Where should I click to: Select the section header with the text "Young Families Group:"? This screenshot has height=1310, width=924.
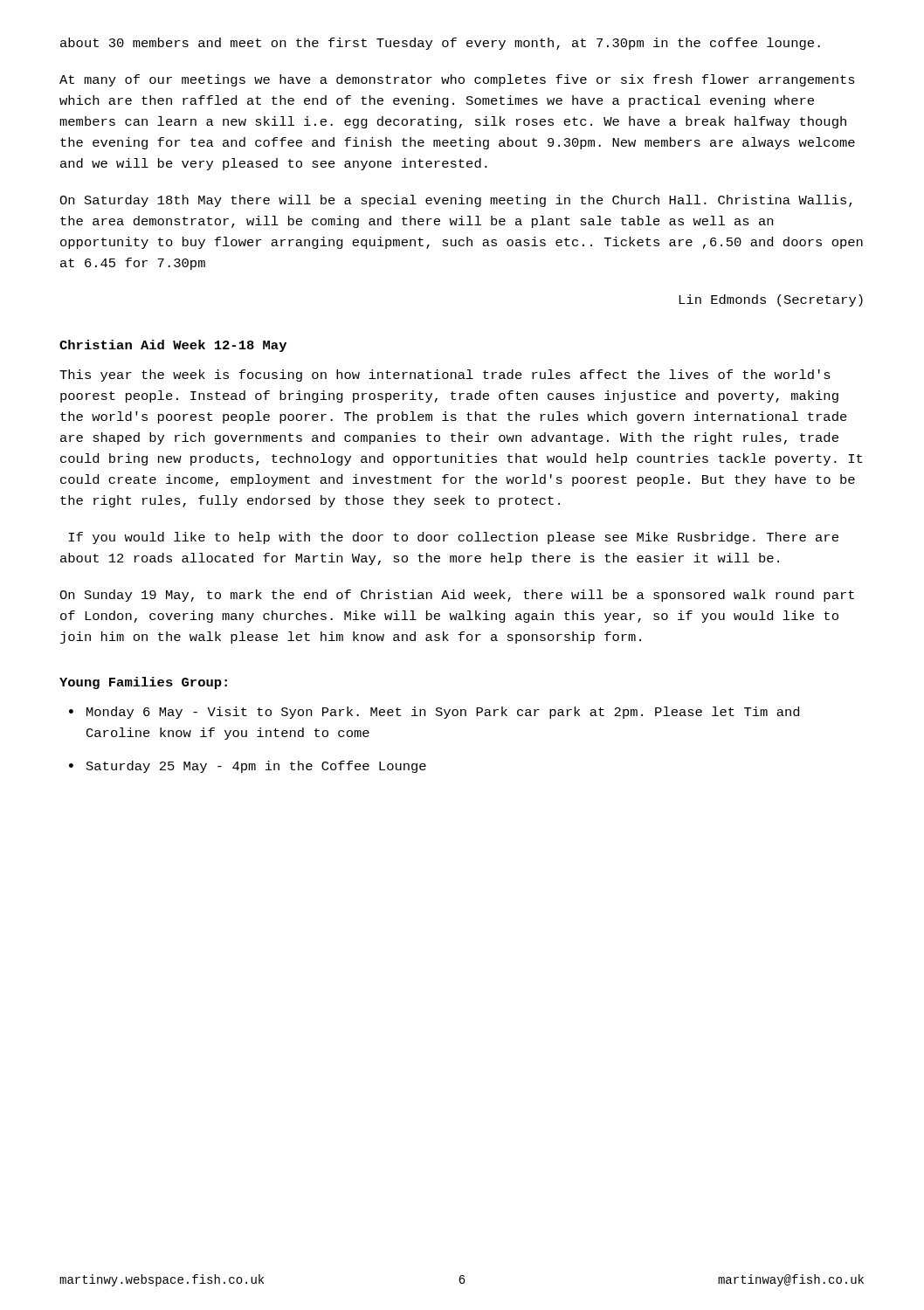(x=145, y=683)
